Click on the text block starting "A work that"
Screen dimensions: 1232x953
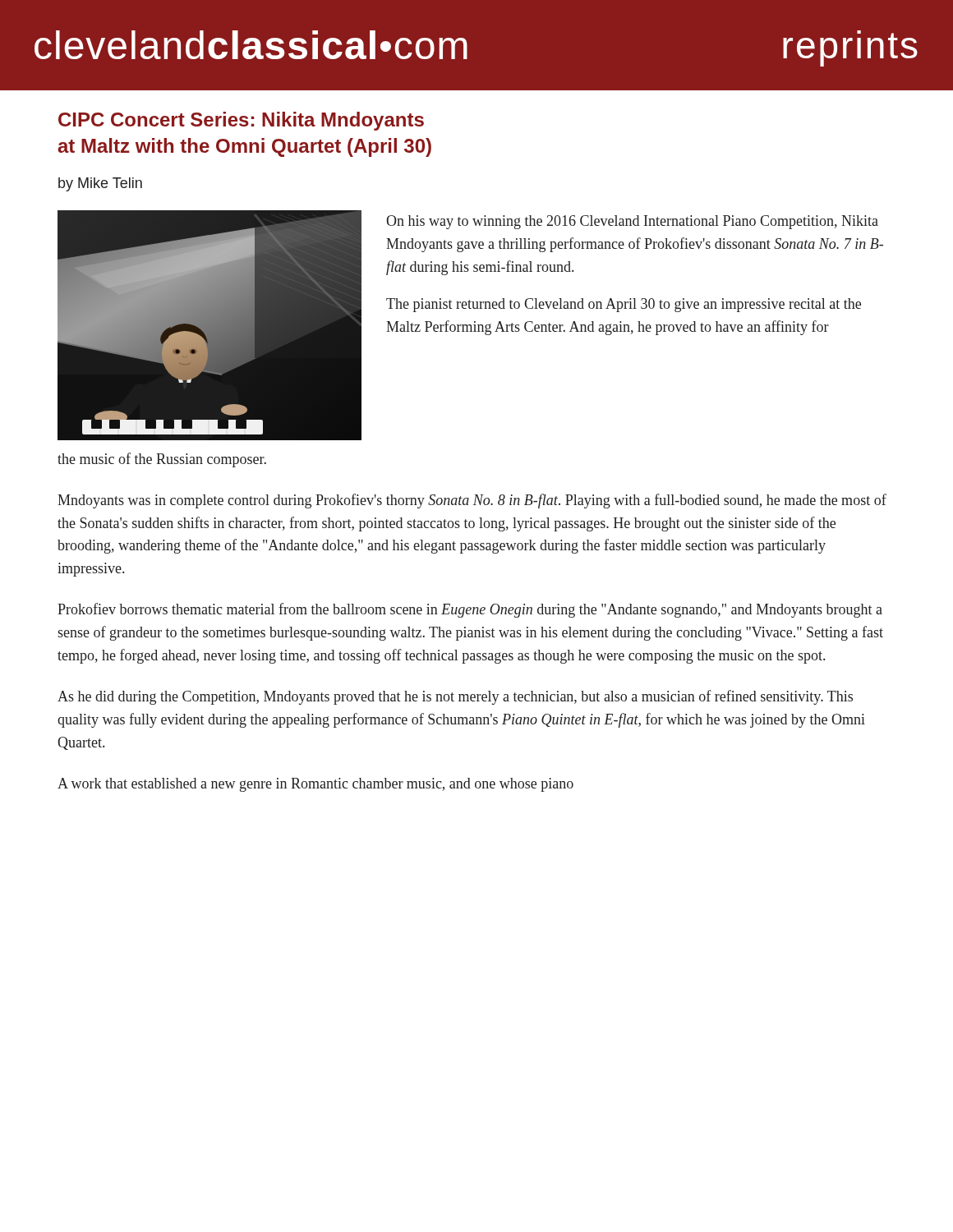tap(316, 783)
